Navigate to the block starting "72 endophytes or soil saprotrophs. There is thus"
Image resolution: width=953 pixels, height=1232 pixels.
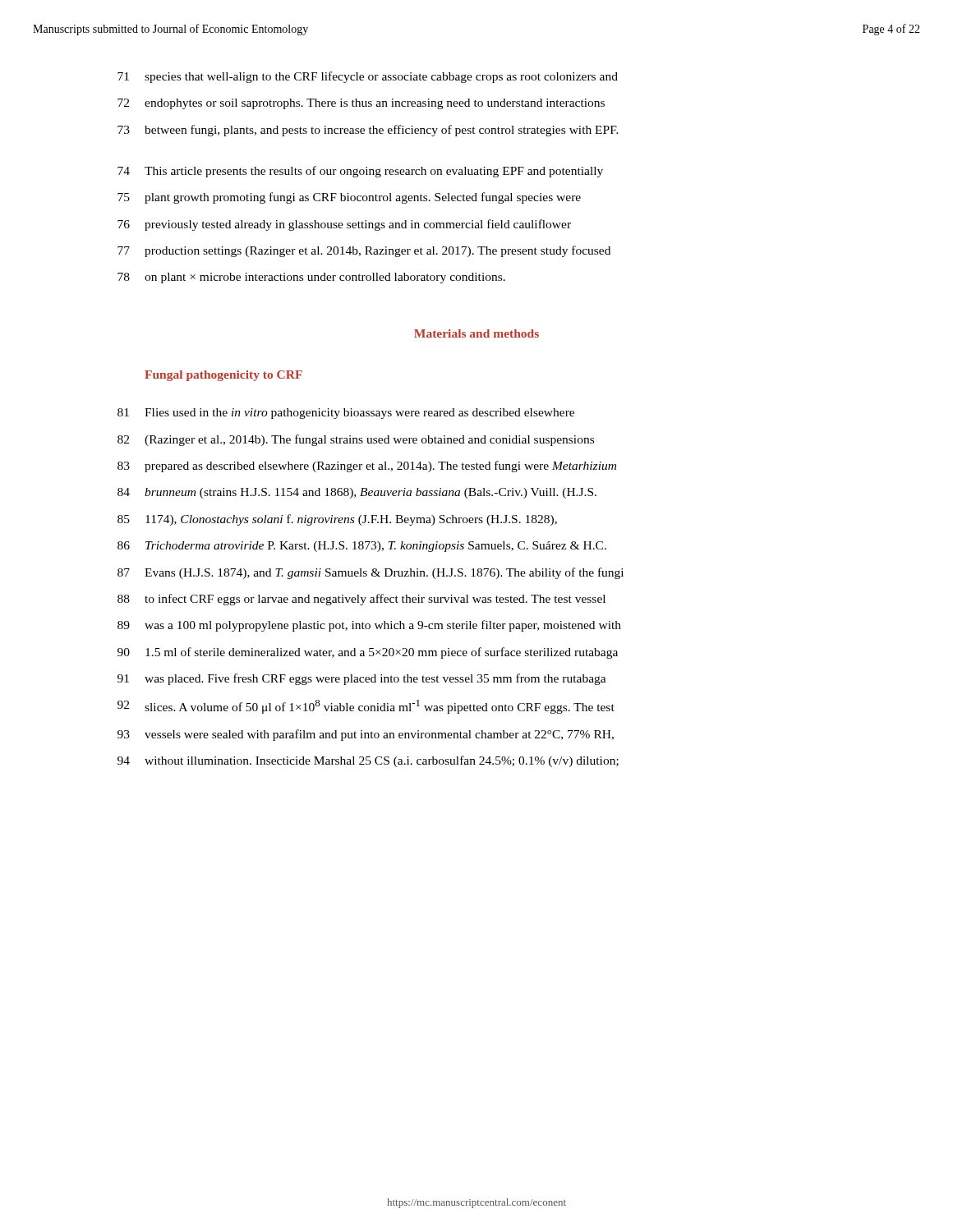(476, 103)
